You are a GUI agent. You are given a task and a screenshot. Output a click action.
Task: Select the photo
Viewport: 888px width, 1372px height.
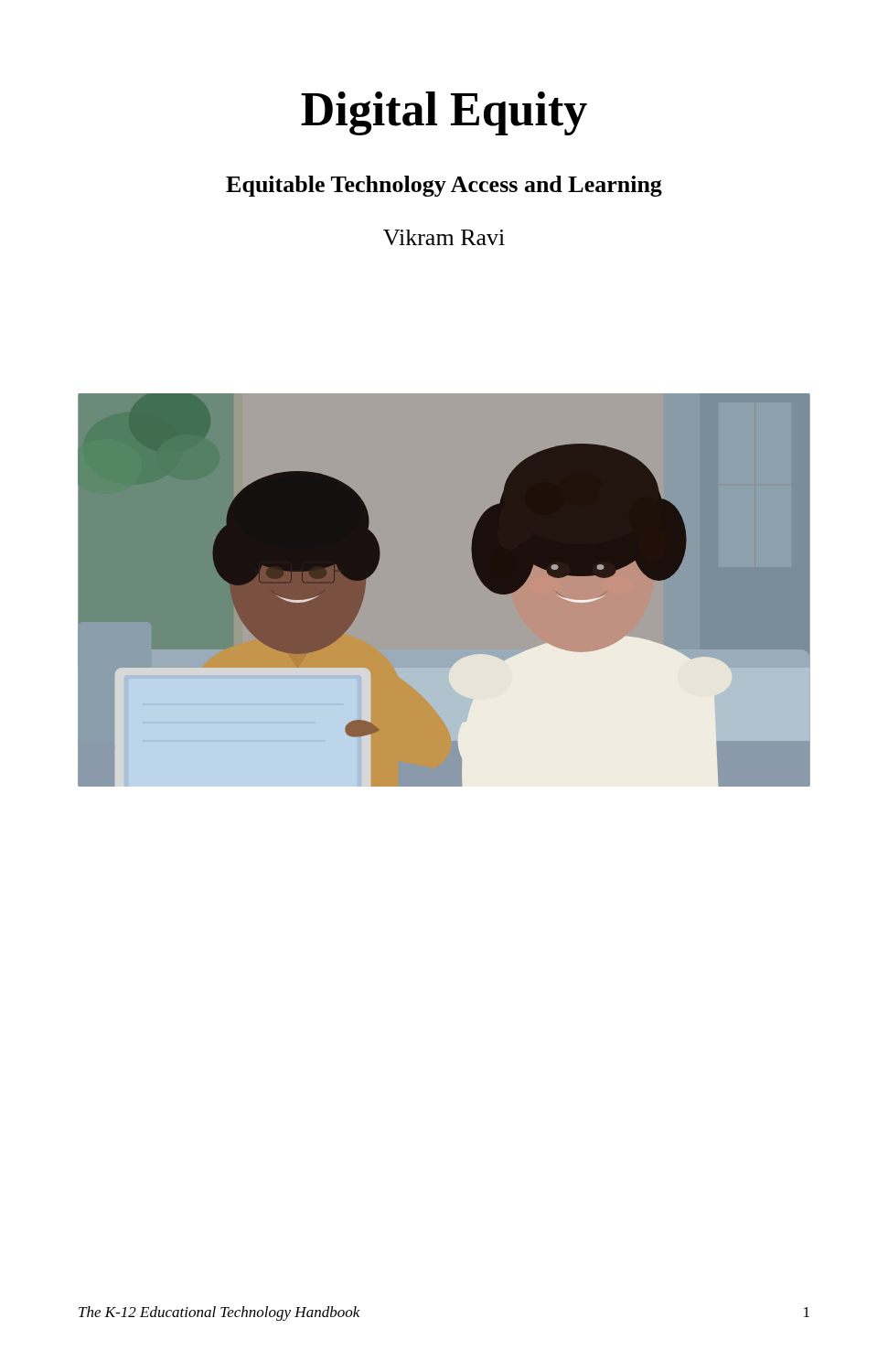click(x=444, y=590)
